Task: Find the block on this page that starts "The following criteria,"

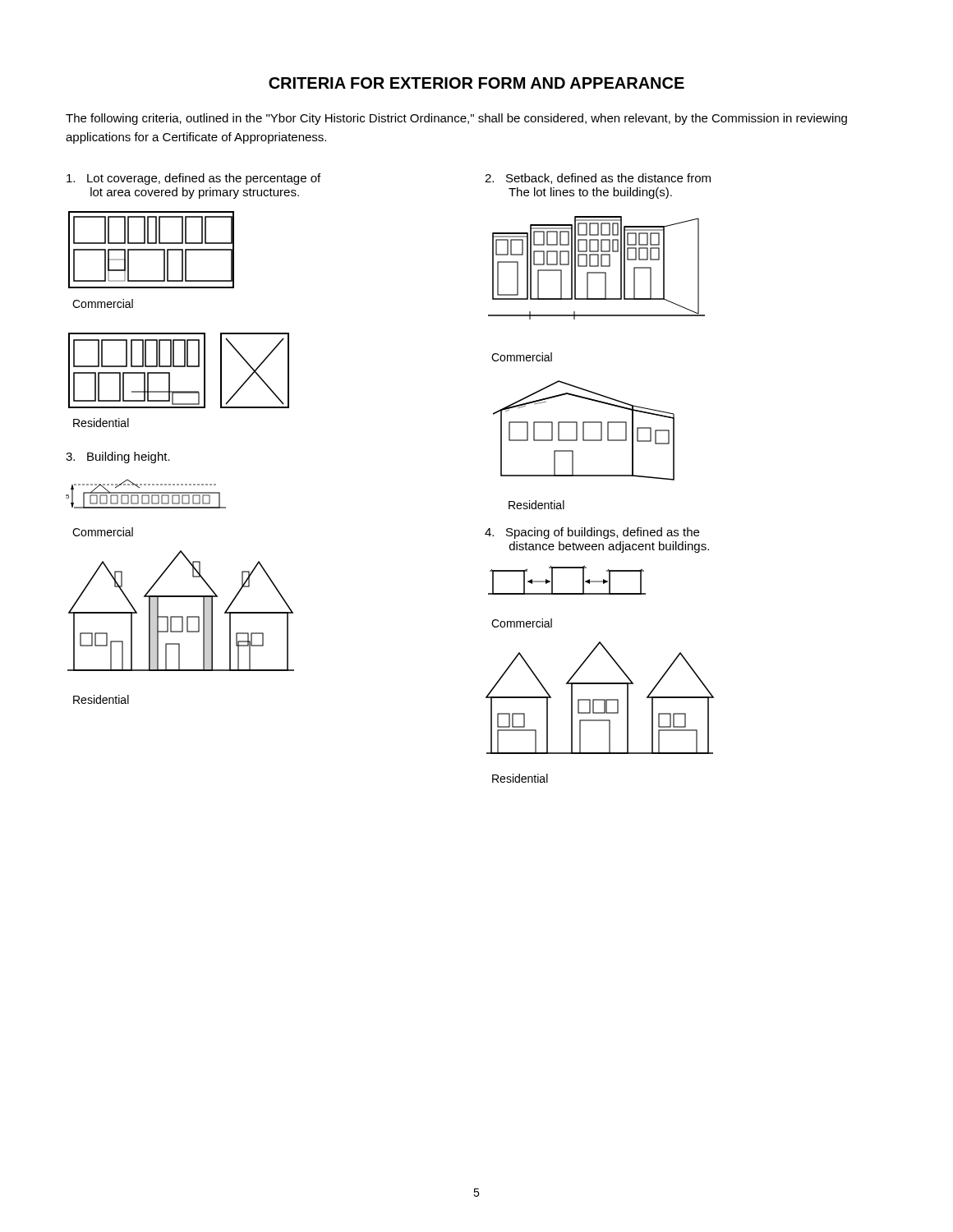Action: 457,127
